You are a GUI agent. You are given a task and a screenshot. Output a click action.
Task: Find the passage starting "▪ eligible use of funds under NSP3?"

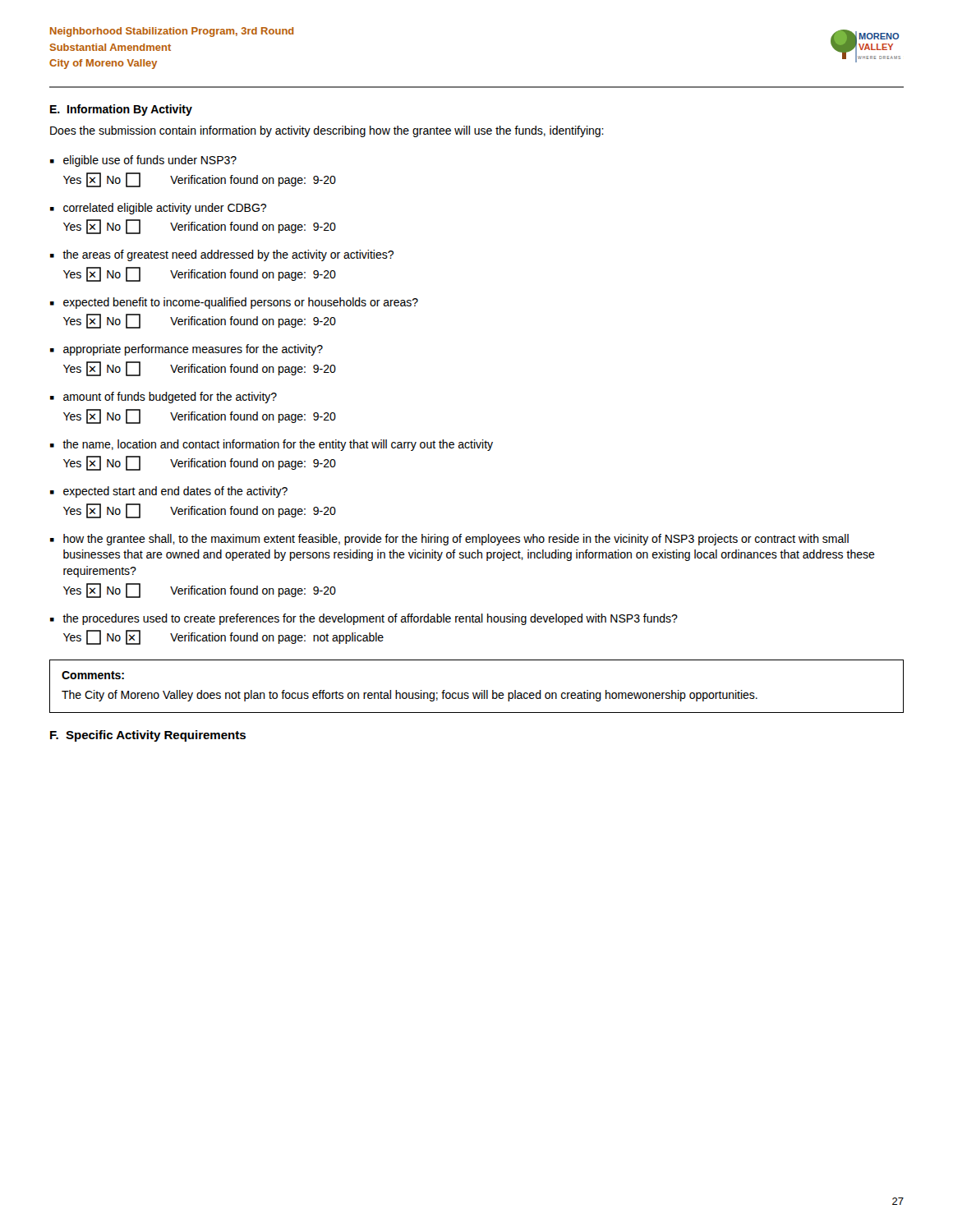coord(143,161)
